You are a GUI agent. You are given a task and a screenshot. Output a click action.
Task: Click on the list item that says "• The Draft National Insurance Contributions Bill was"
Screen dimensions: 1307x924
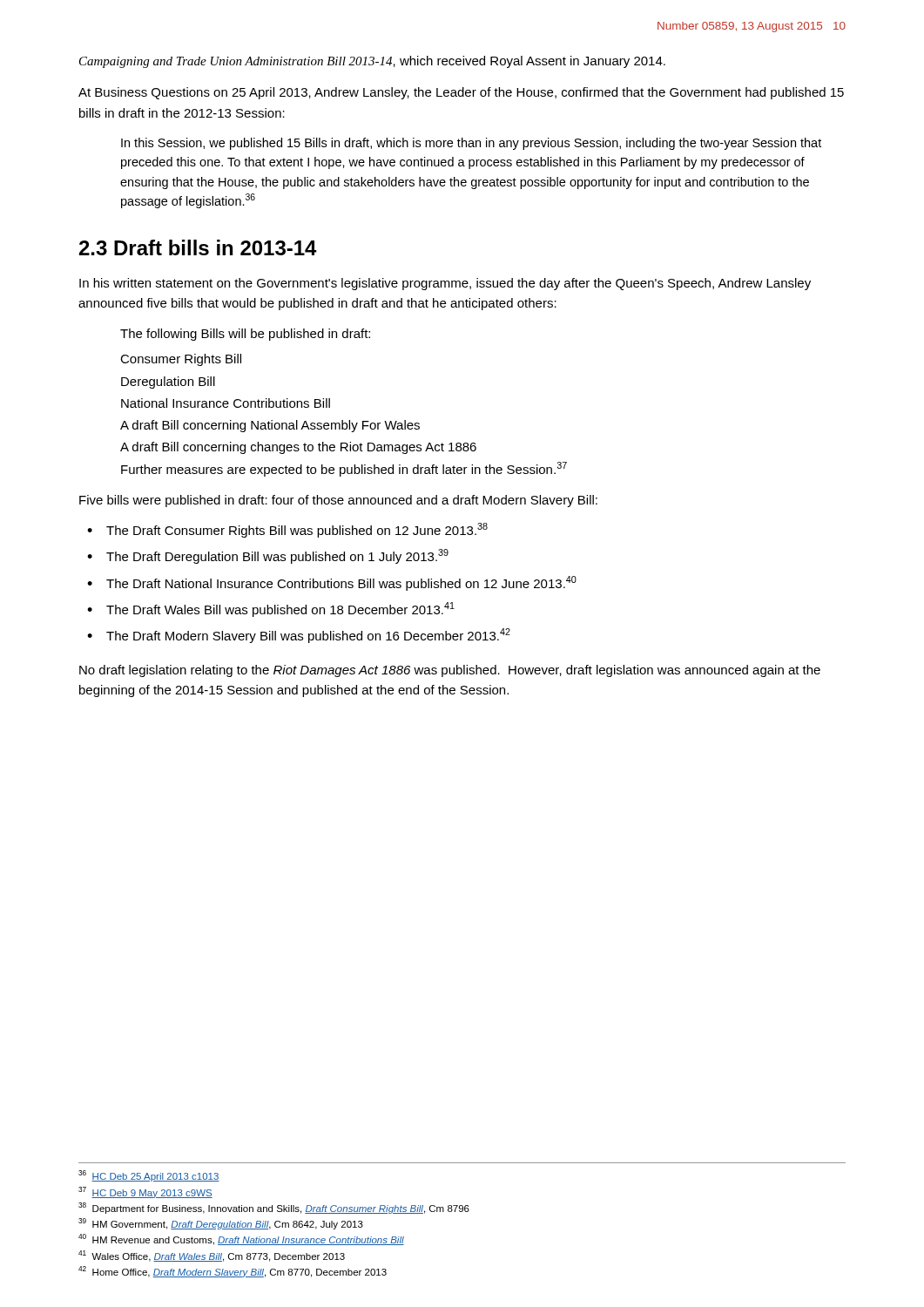click(466, 584)
